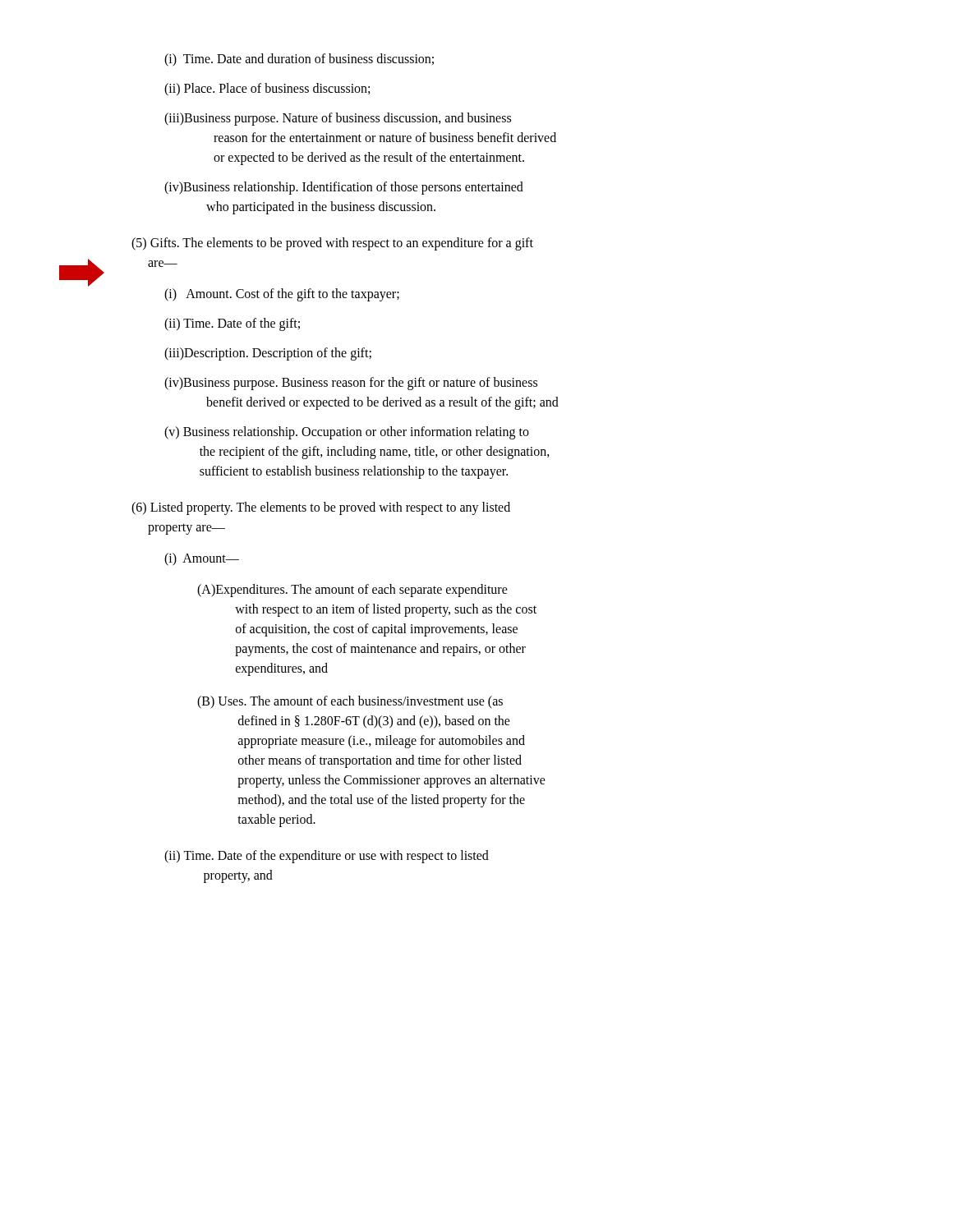
Task: Point to the passage starting "(A)Expenditures. The amount of each separate expenditure with"
Action: [352, 591]
